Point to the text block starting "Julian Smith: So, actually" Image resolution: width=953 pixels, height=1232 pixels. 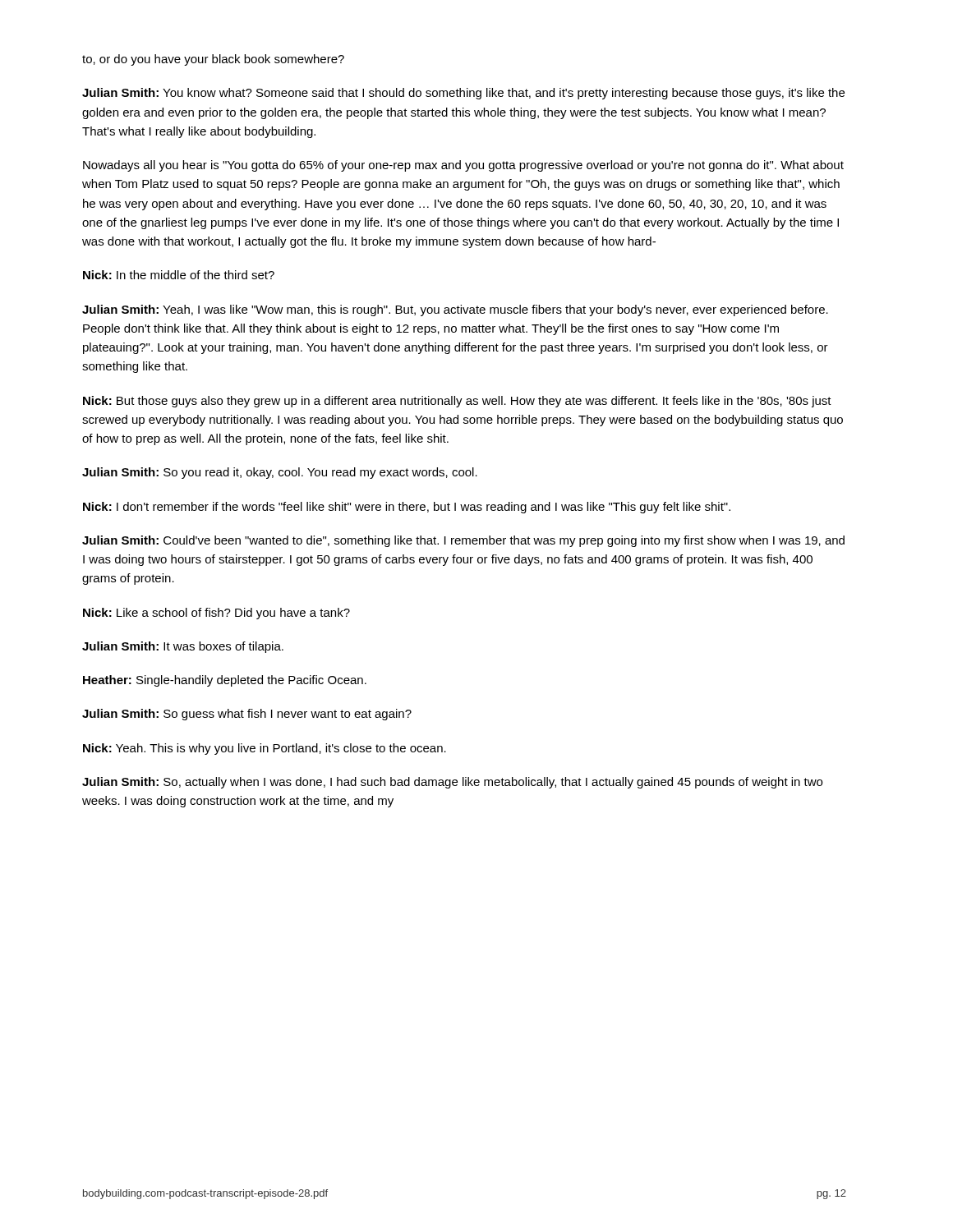[453, 791]
